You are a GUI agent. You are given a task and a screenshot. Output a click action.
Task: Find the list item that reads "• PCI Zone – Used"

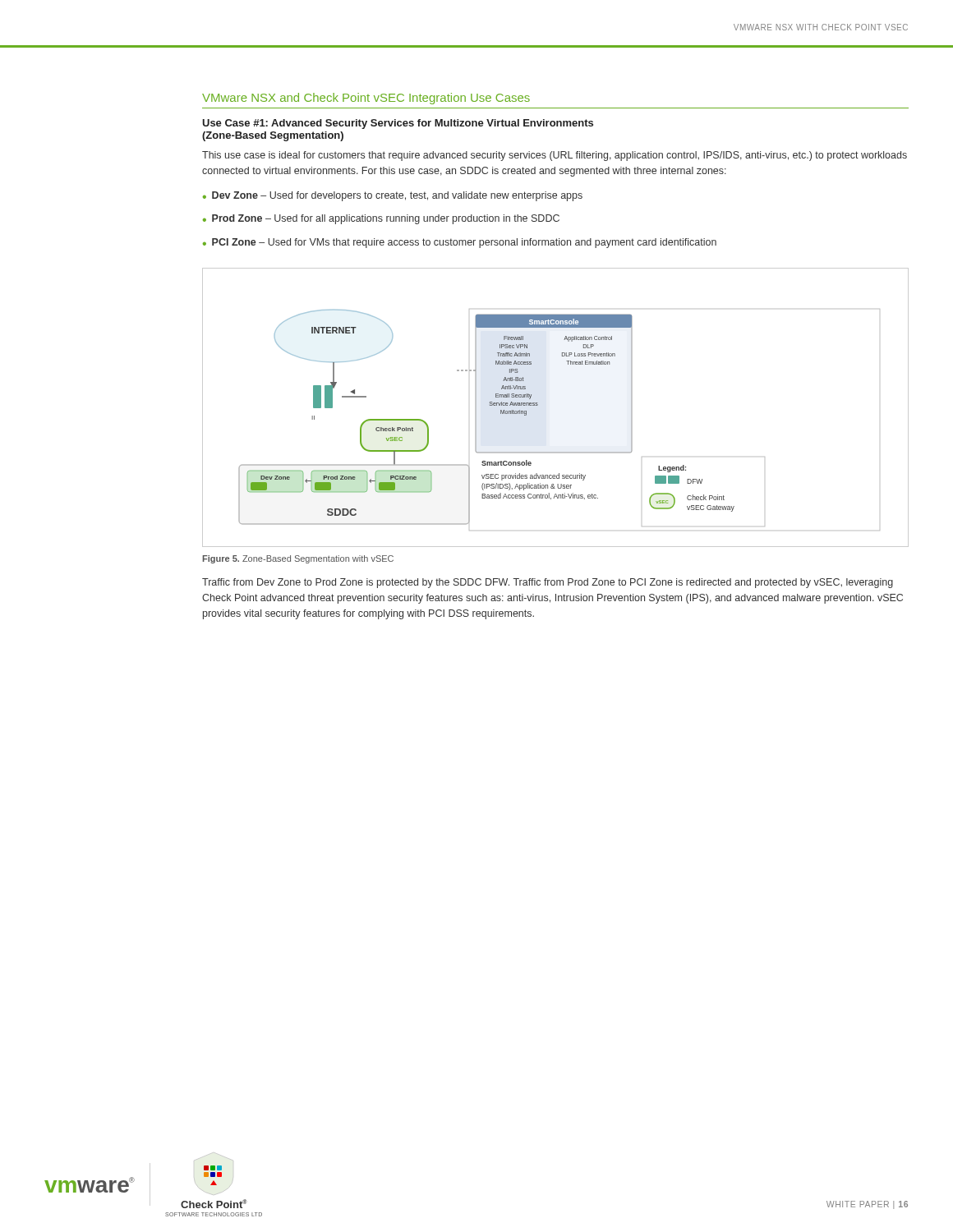tap(459, 244)
